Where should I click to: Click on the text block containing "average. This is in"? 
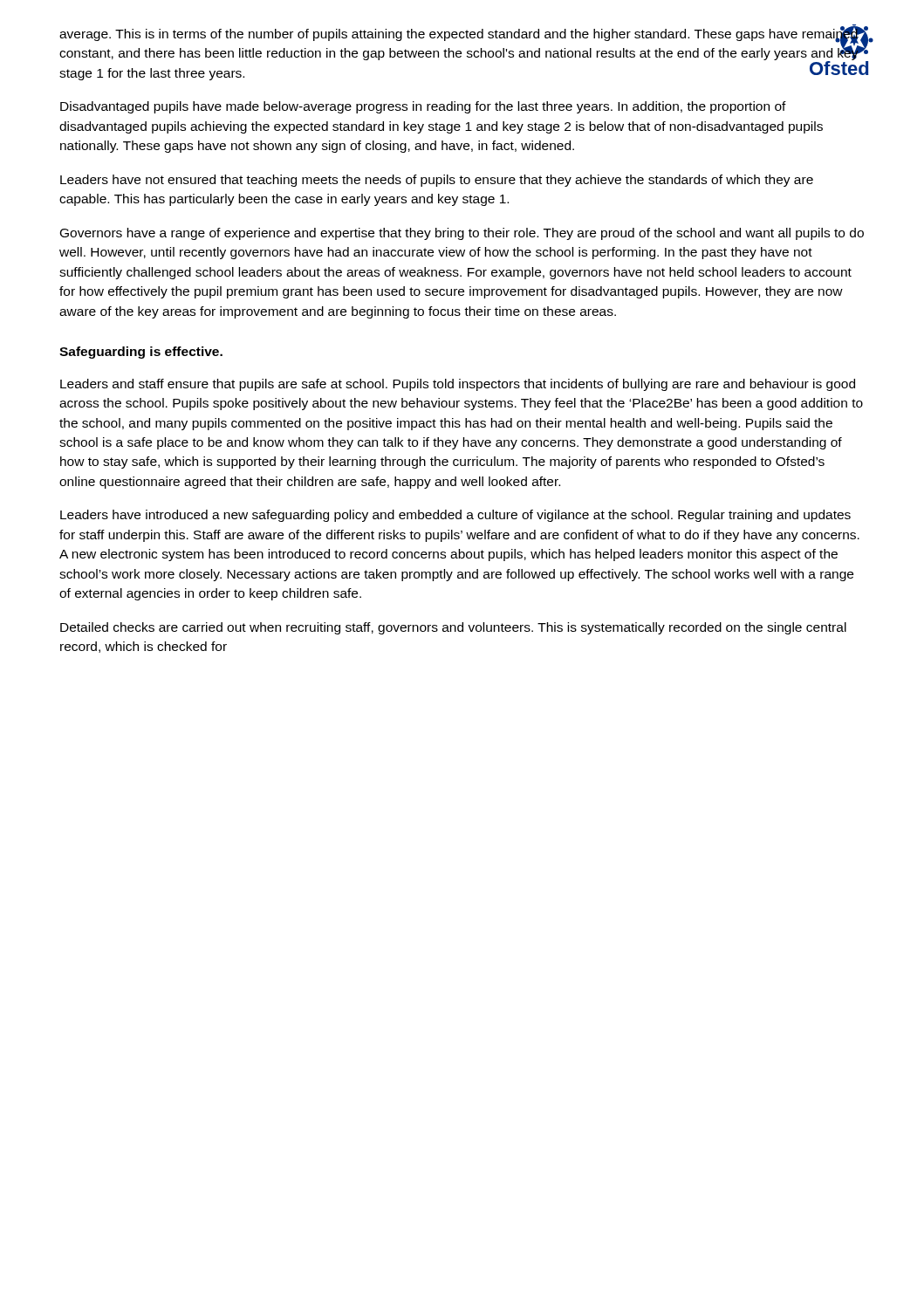pos(462,54)
